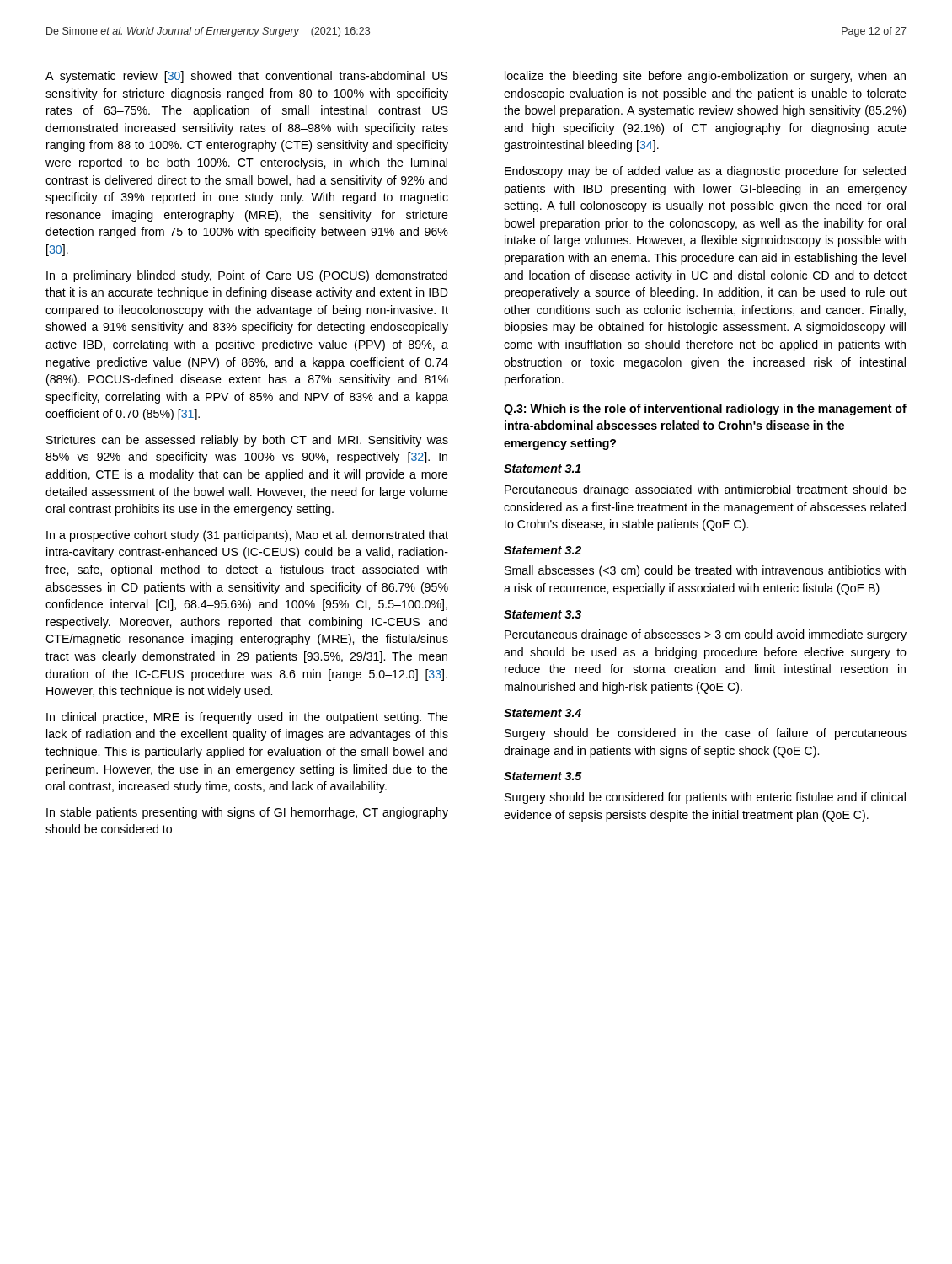Select the text block with the text "Strictures can be assessed reliably"
This screenshot has width=952, height=1264.
tap(247, 475)
